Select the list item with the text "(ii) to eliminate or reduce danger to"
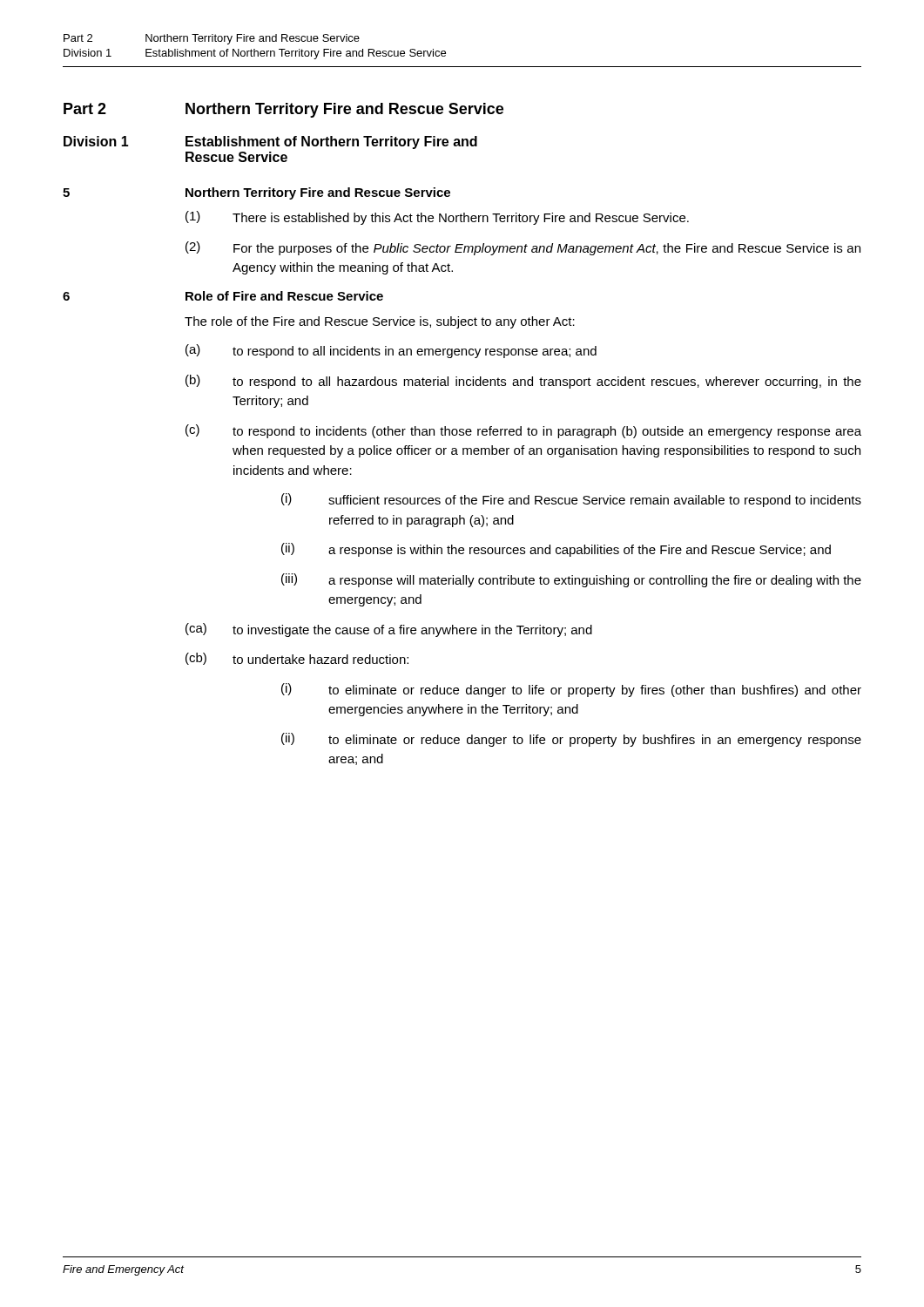Viewport: 924px width, 1307px height. [x=571, y=749]
